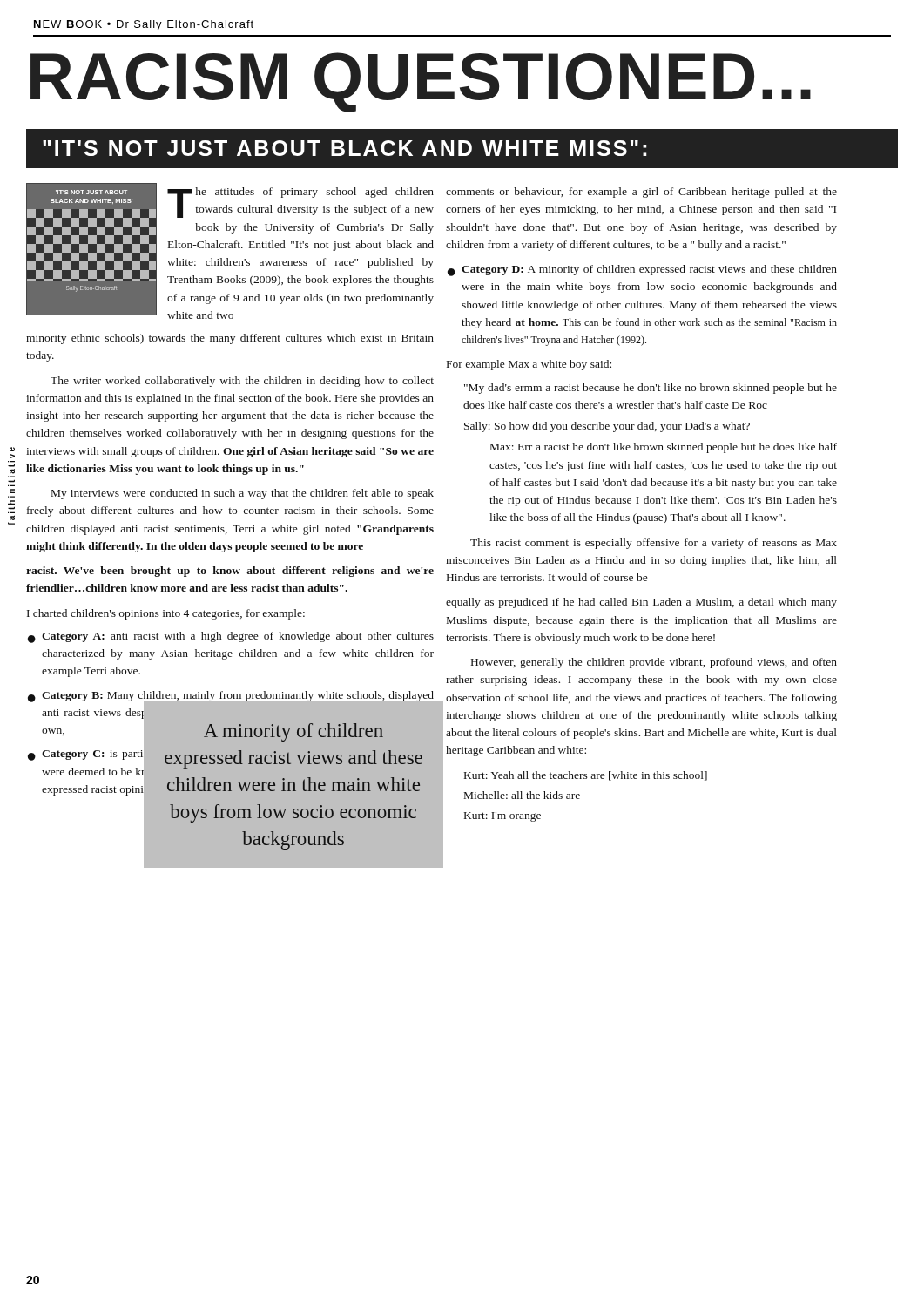Point to the text block starting "Kurt: Yeah all the teachers are [white in"

click(585, 775)
